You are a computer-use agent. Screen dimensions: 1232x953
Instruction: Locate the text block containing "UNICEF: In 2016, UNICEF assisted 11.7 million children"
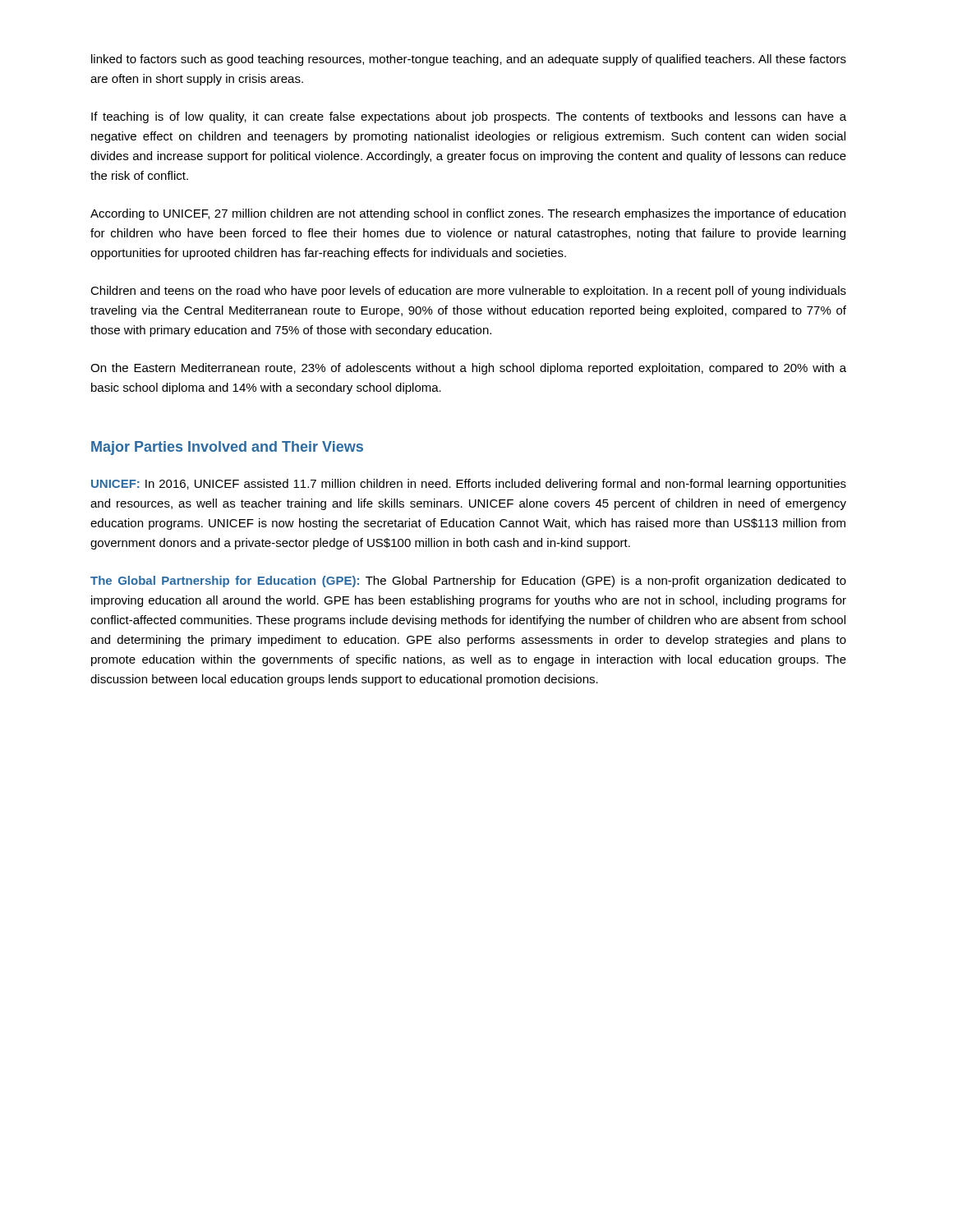point(468,513)
